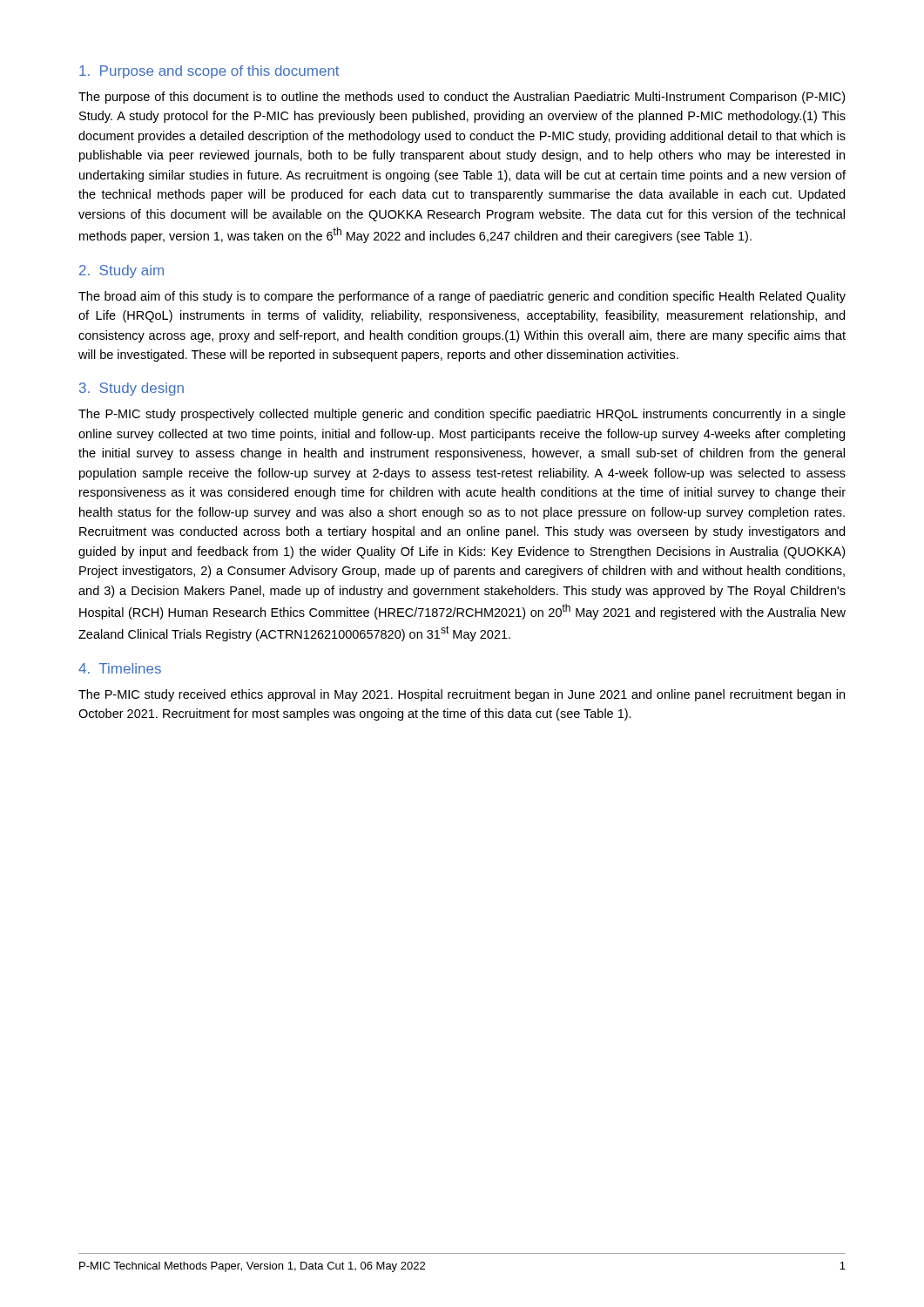The width and height of the screenshot is (924, 1307).
Task: Click on the passage starting "1. Purpose and scope of"
Action: (209, 71)
